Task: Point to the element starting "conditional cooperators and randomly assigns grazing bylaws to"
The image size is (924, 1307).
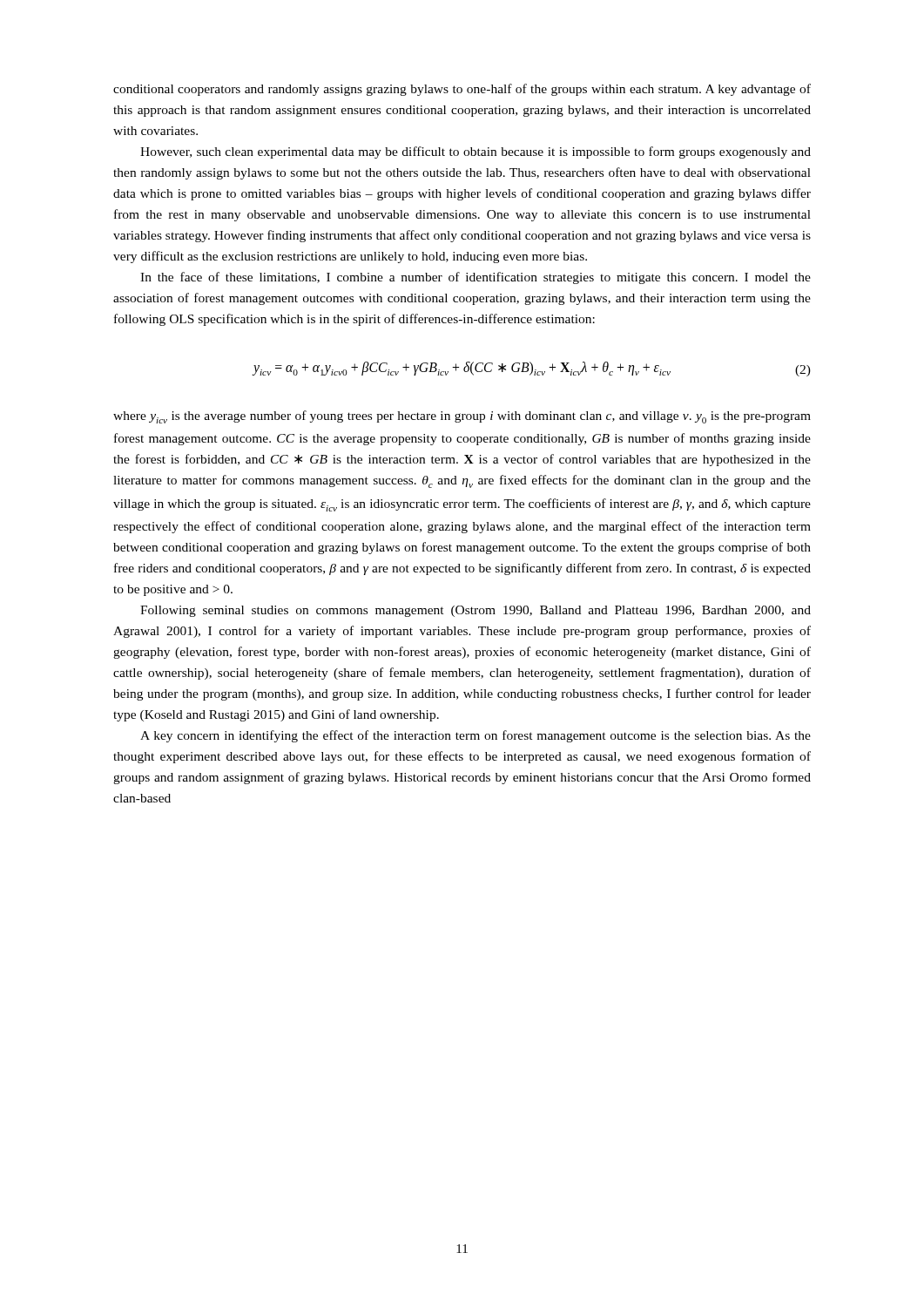Action: 462,109
